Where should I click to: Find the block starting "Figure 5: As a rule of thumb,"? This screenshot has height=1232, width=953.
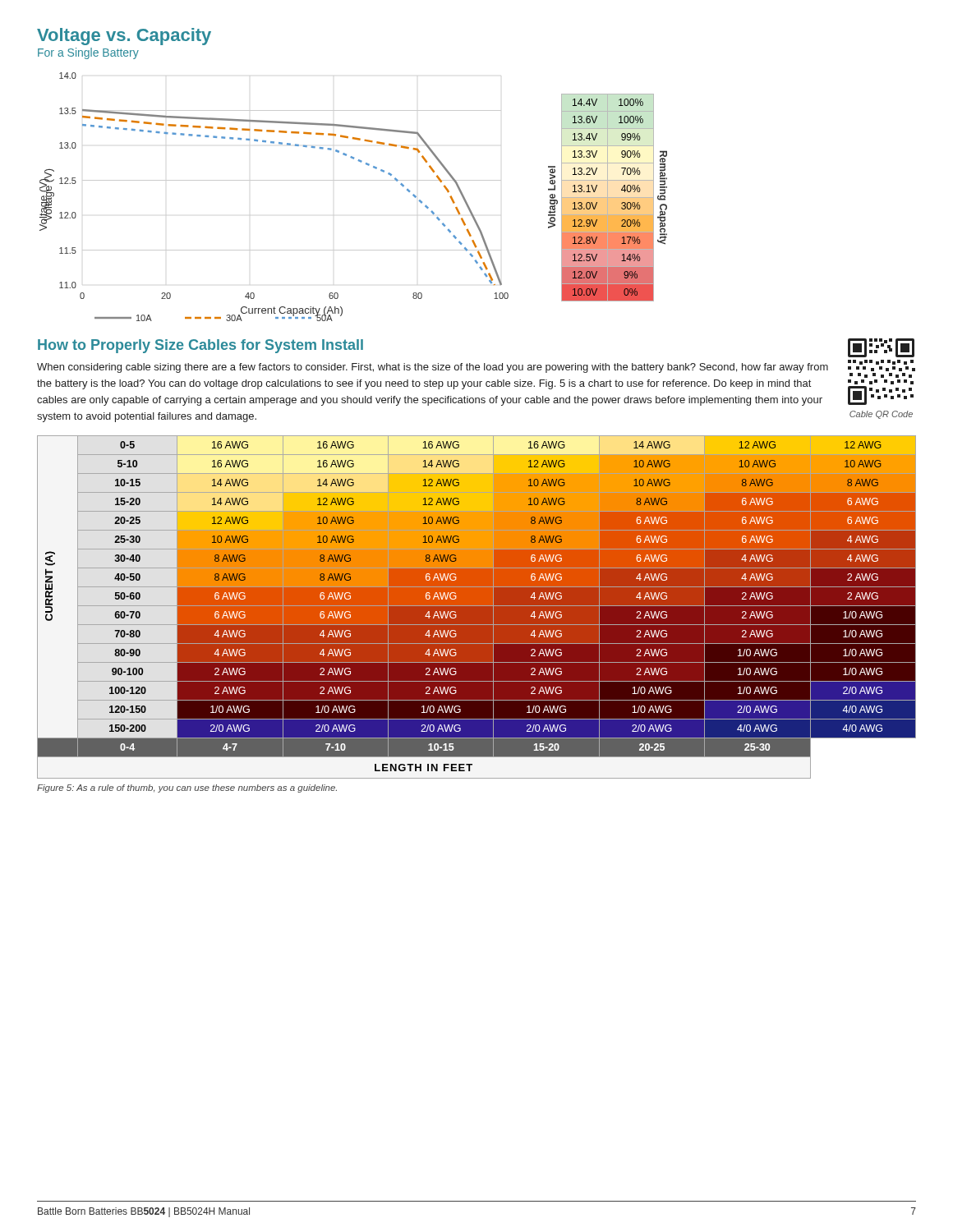tap(188, 787)
